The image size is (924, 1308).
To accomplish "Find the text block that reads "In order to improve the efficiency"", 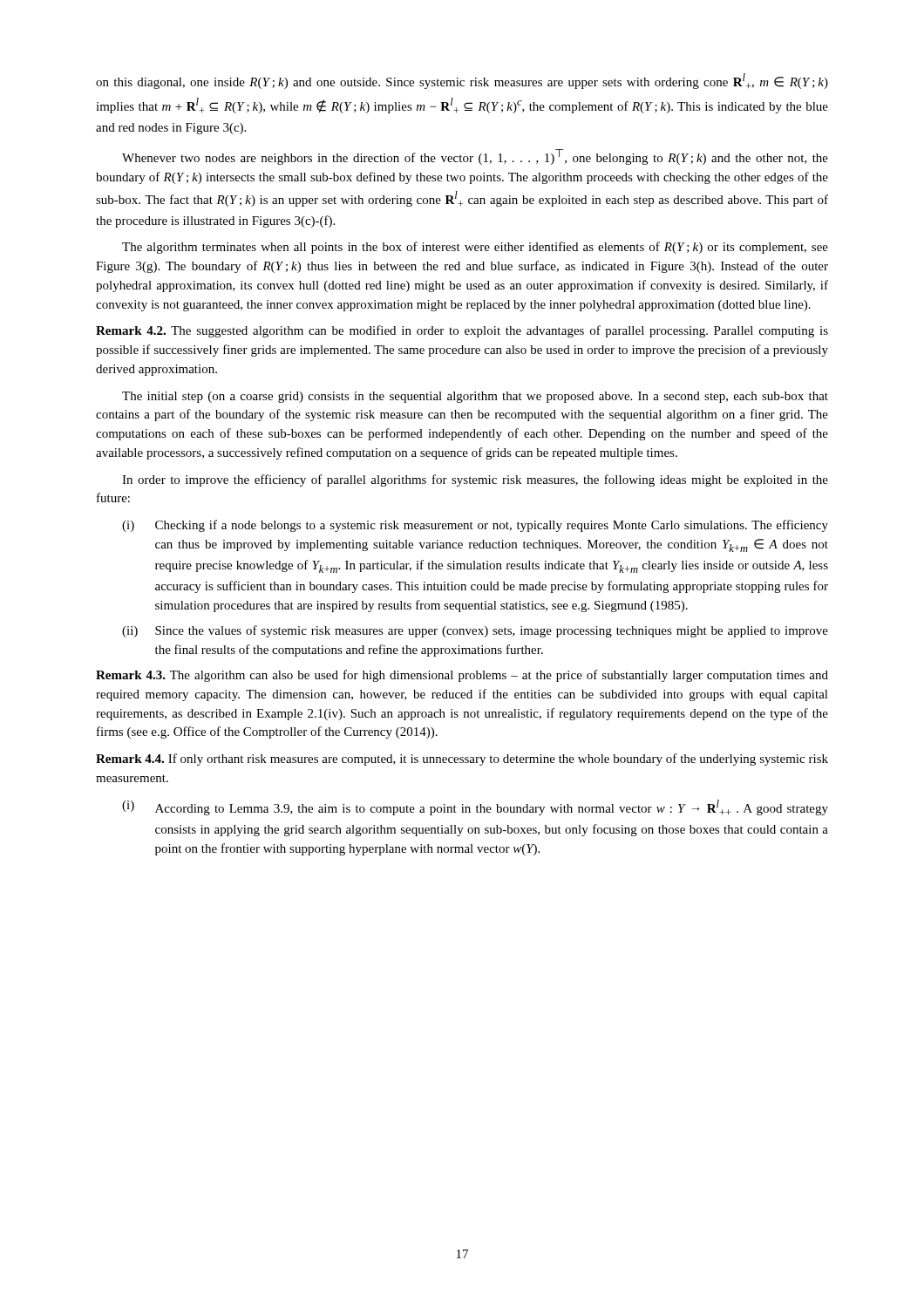I will (462, 490).
